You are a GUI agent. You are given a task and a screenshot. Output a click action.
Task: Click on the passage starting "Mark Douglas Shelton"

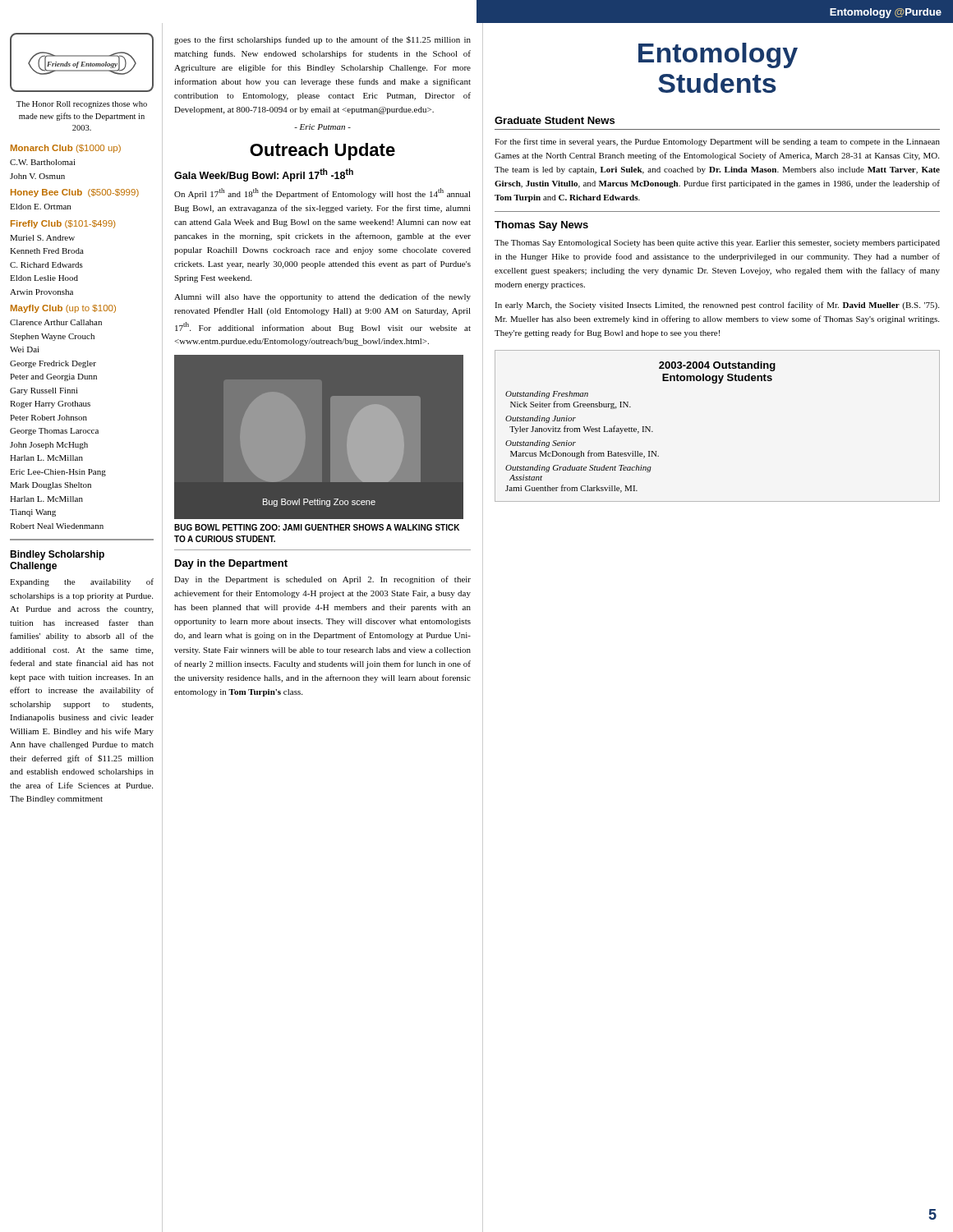51,485
